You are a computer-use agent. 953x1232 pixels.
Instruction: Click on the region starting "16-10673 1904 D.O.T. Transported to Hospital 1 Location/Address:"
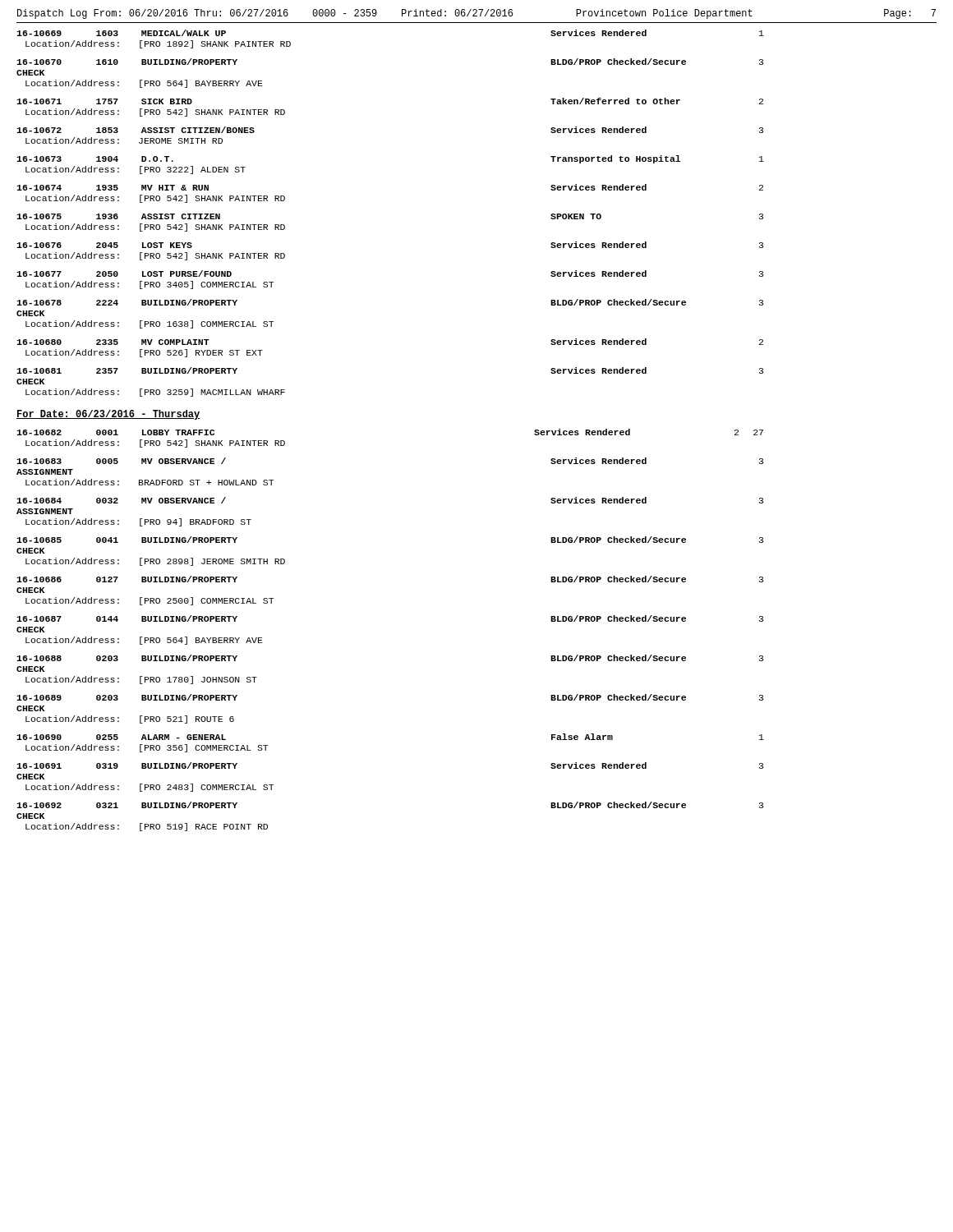click(36, 159)
